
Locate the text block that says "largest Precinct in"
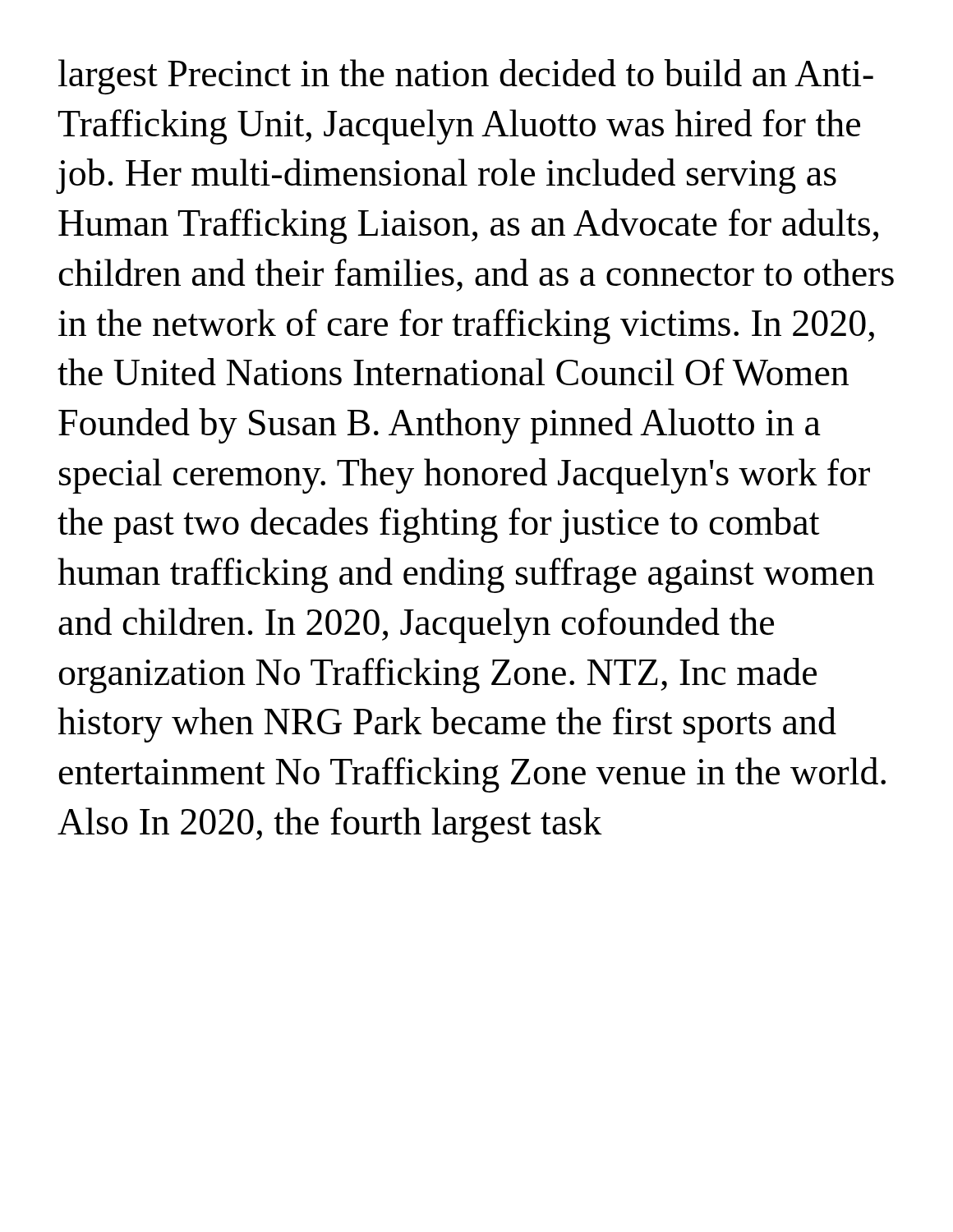pyautogui.click(x=476, y=448)
